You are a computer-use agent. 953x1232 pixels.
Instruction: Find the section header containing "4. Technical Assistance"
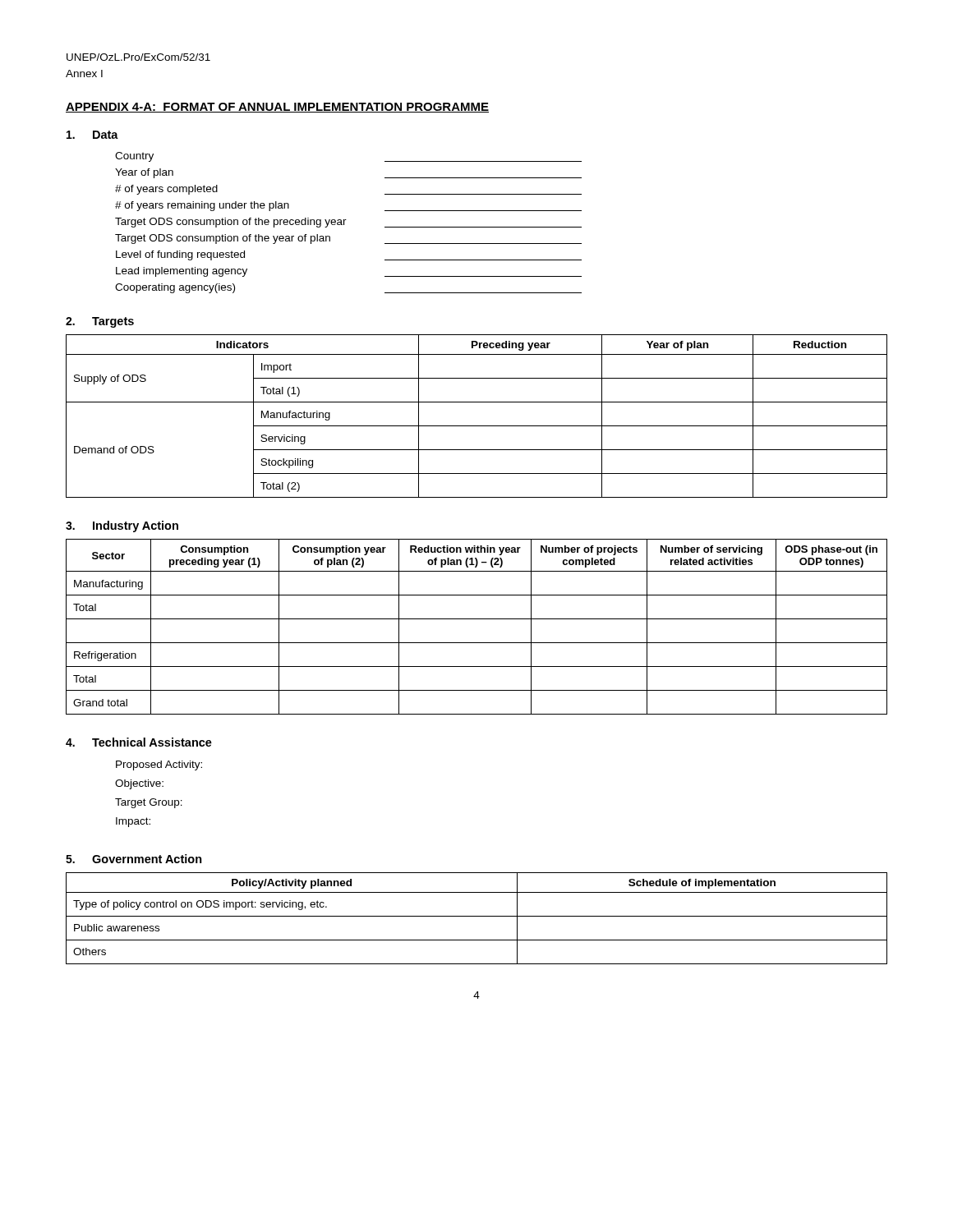click(139, 742)
